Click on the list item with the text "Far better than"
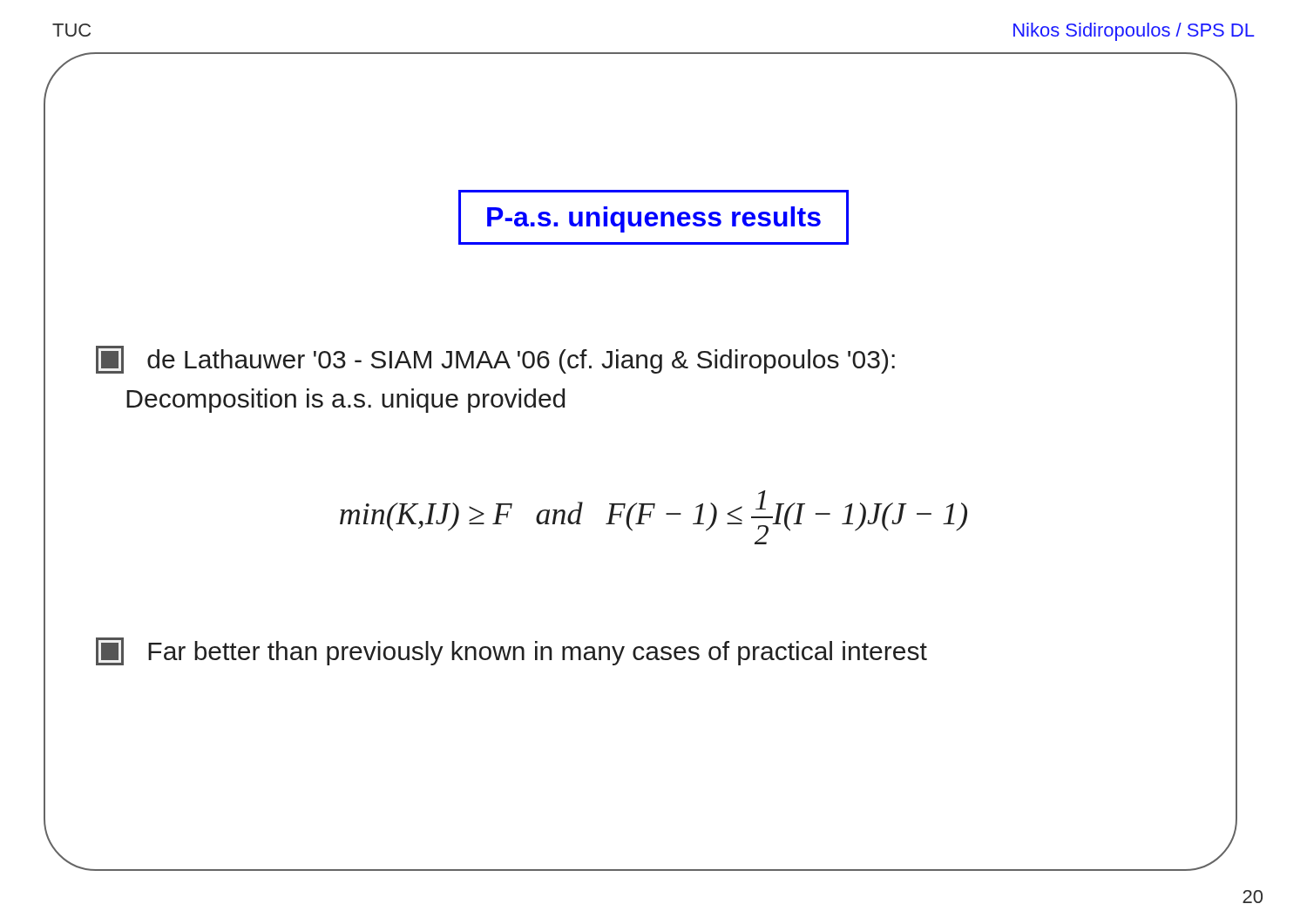Viewport: 1307px width, 924px height. 511,651
